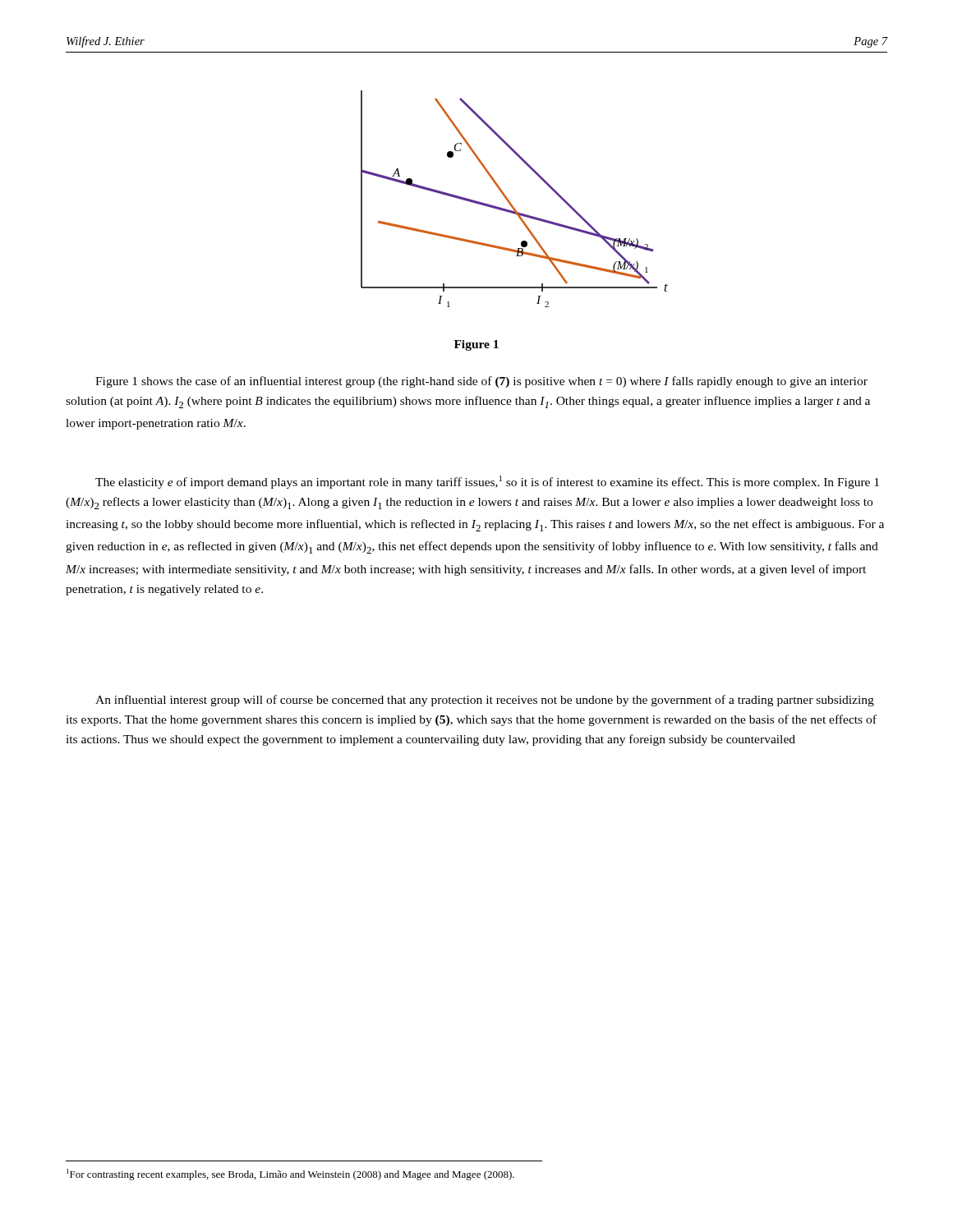This screenshot has height=1232, width=953.
Task: Point to the block beginning "The elasticity e"
Action: [476, 535]
